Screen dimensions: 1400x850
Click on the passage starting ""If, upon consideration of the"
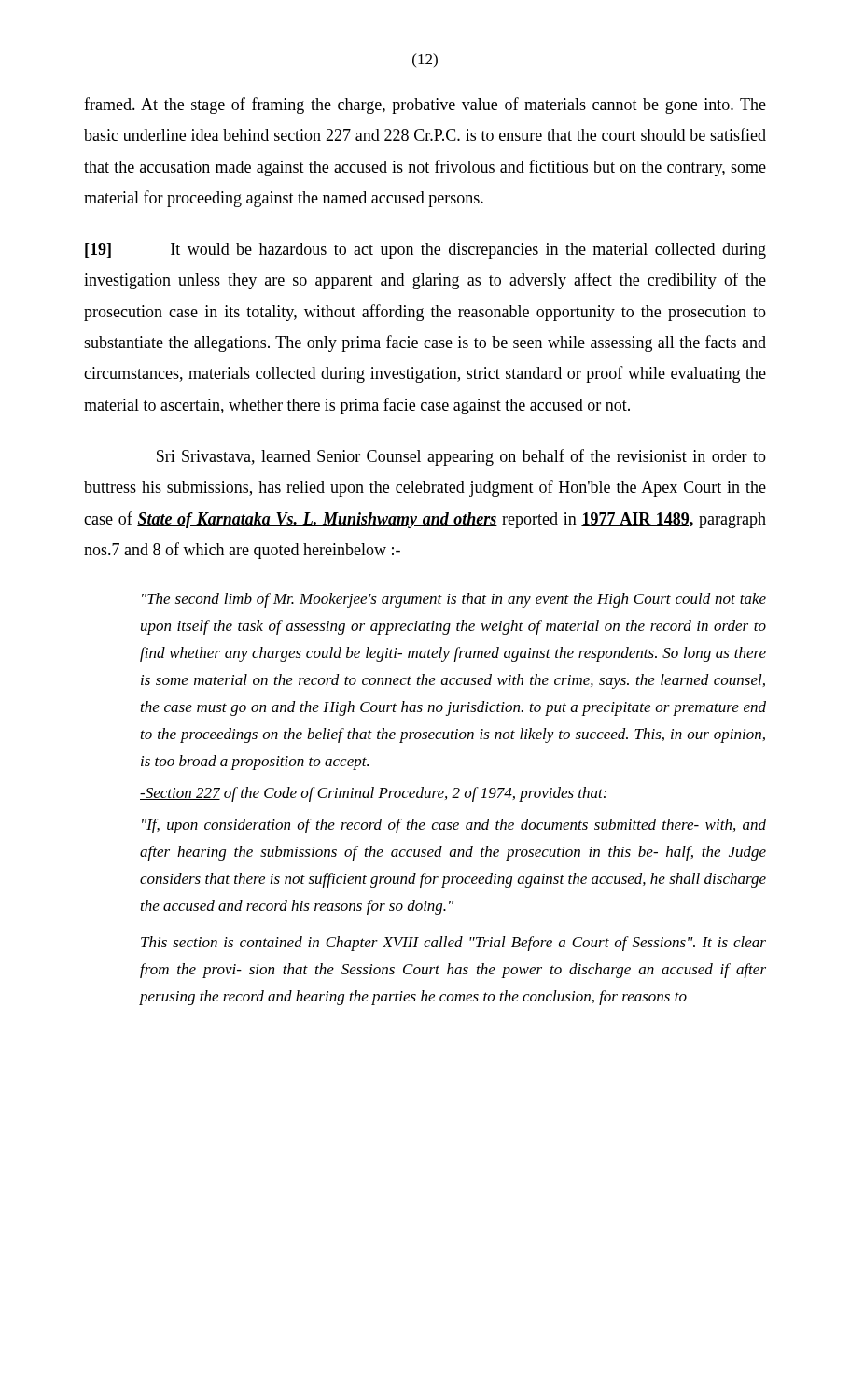pyautogui.click(x=453, y=865)
